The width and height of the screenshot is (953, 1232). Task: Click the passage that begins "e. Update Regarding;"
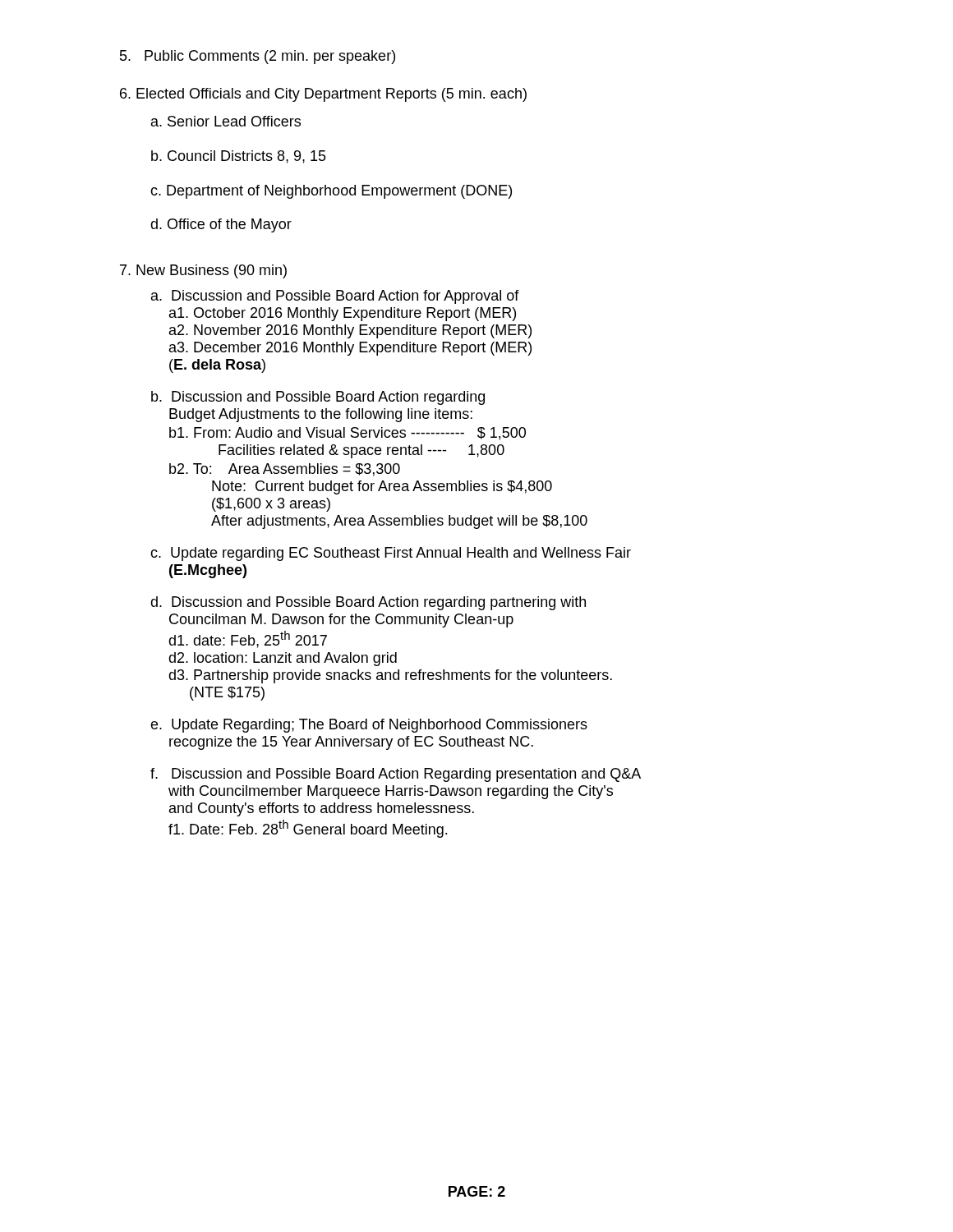(x=369, y=733)
